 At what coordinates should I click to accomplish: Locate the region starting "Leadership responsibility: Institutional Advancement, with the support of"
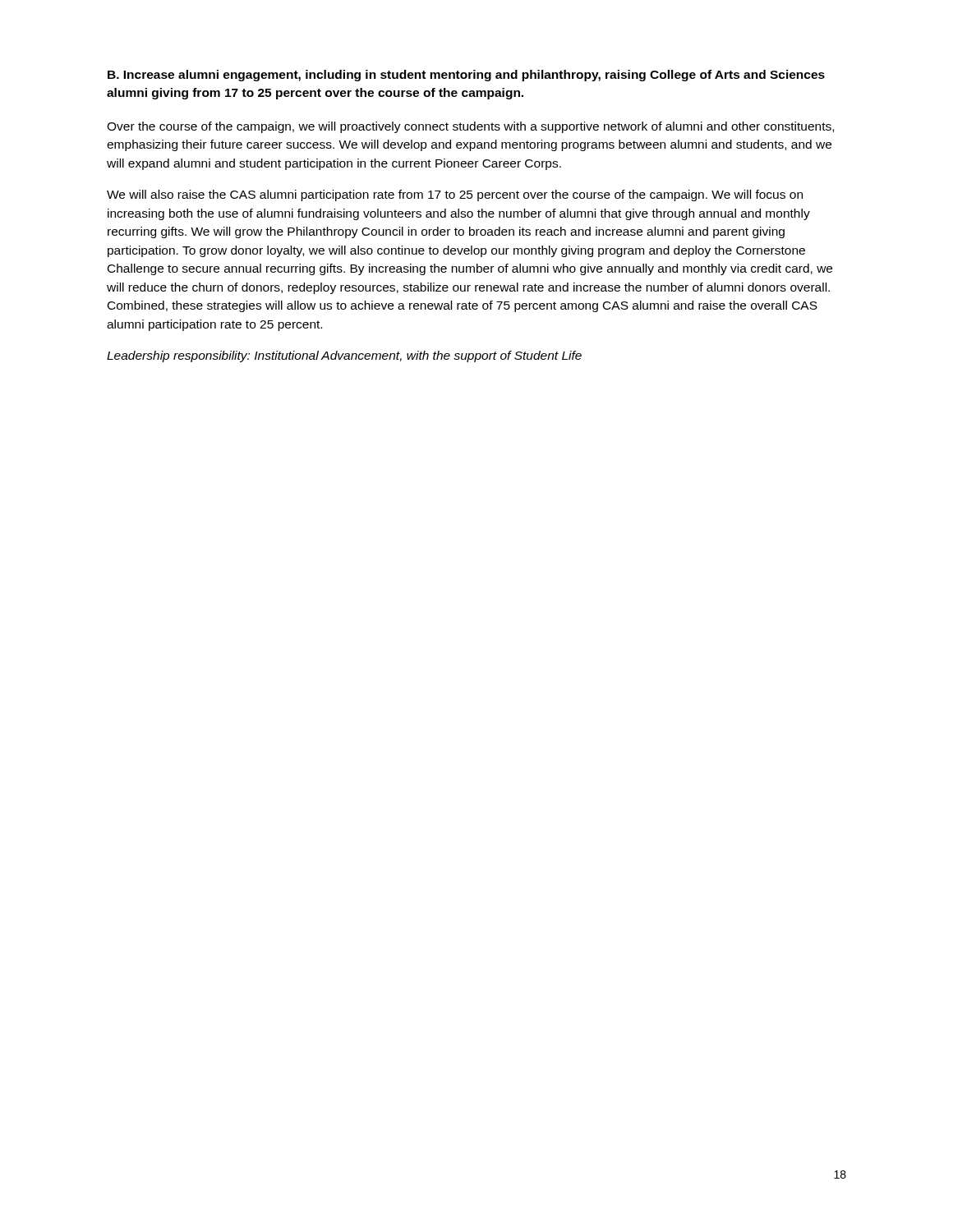344,355
